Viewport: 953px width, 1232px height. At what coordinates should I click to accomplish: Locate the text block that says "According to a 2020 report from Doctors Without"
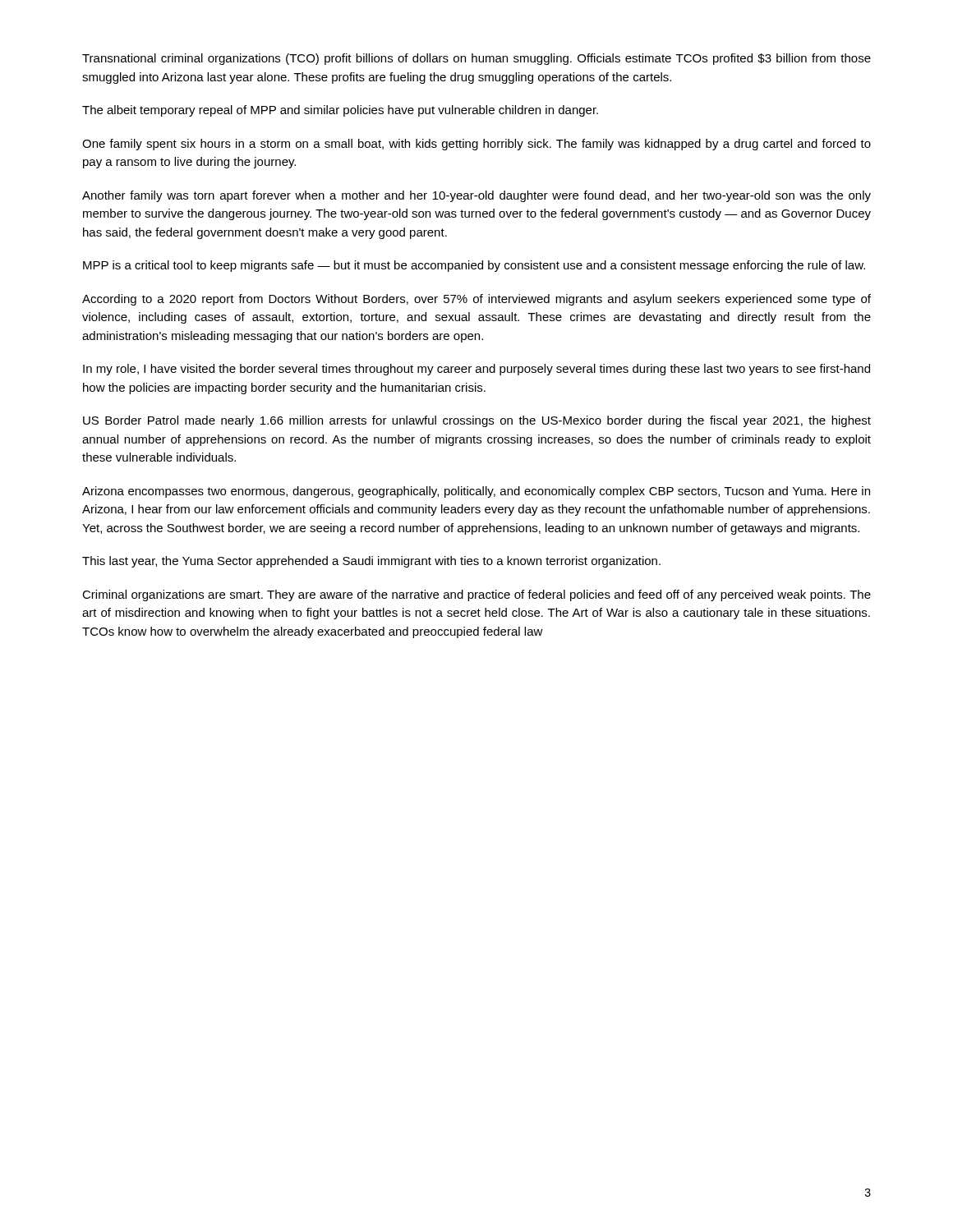pyautogui.click(x=476, y=317)
